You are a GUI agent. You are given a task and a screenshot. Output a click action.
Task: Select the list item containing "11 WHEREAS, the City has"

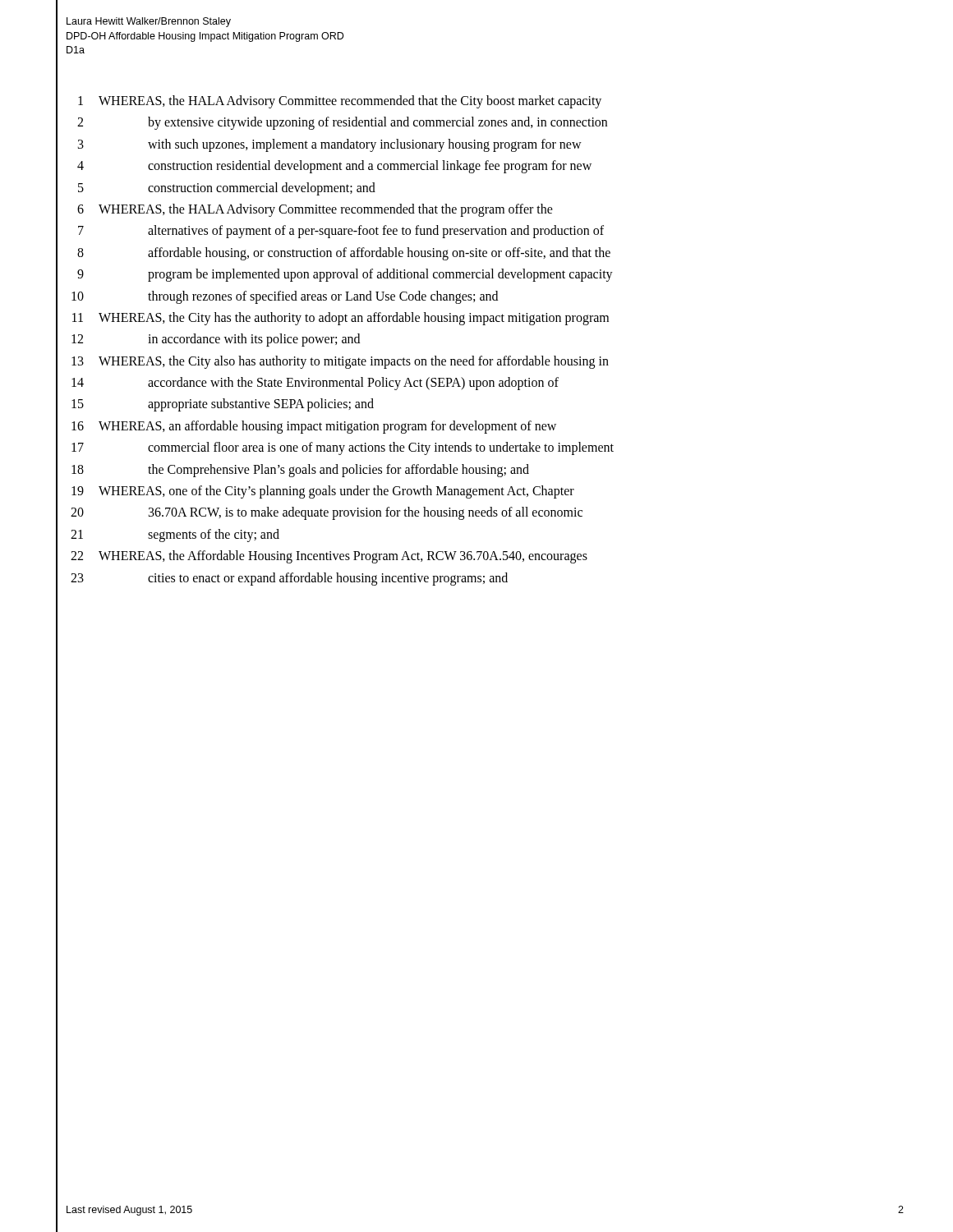tap(480, 318)
